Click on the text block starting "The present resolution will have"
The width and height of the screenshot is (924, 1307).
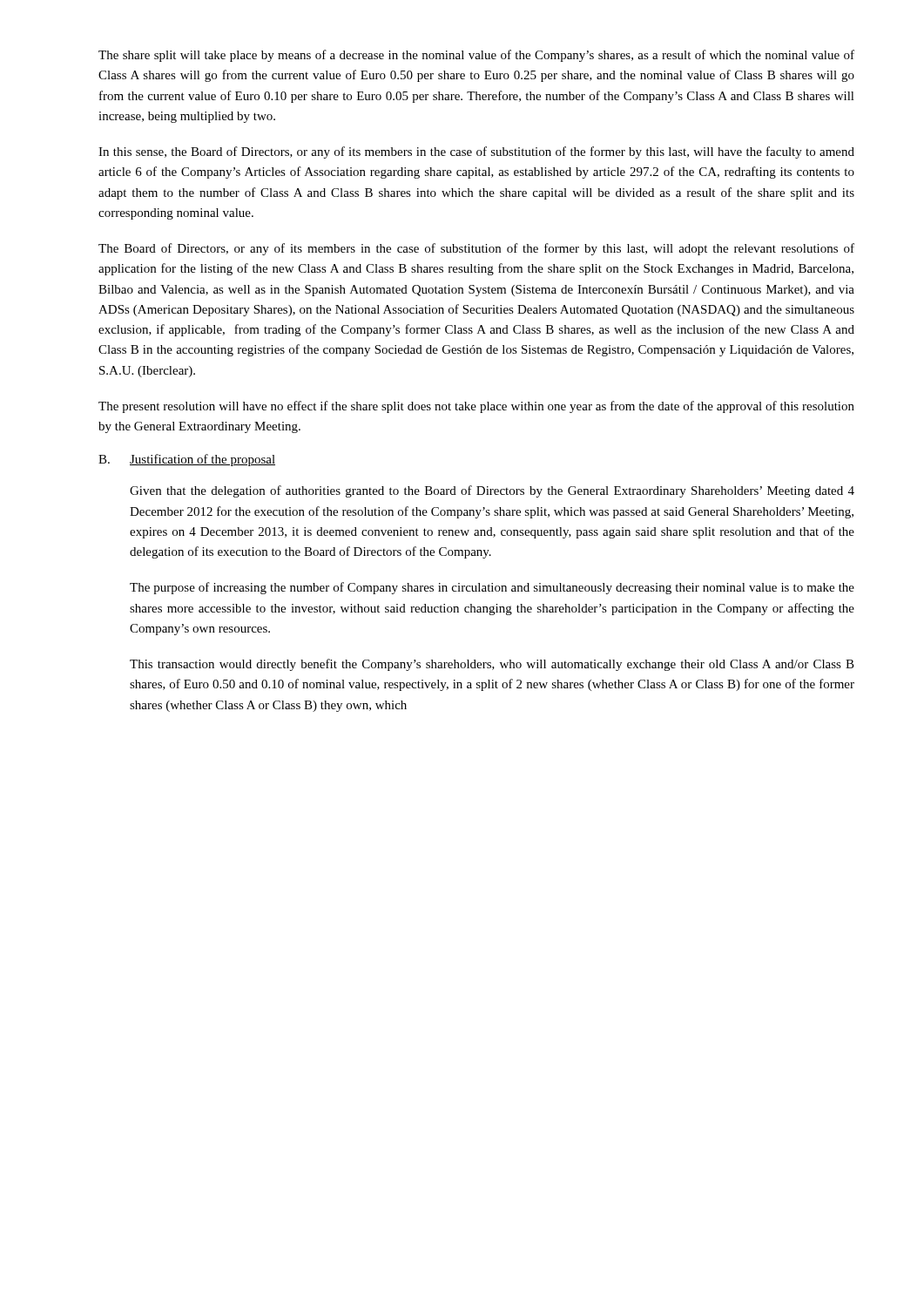pos(476,416)
